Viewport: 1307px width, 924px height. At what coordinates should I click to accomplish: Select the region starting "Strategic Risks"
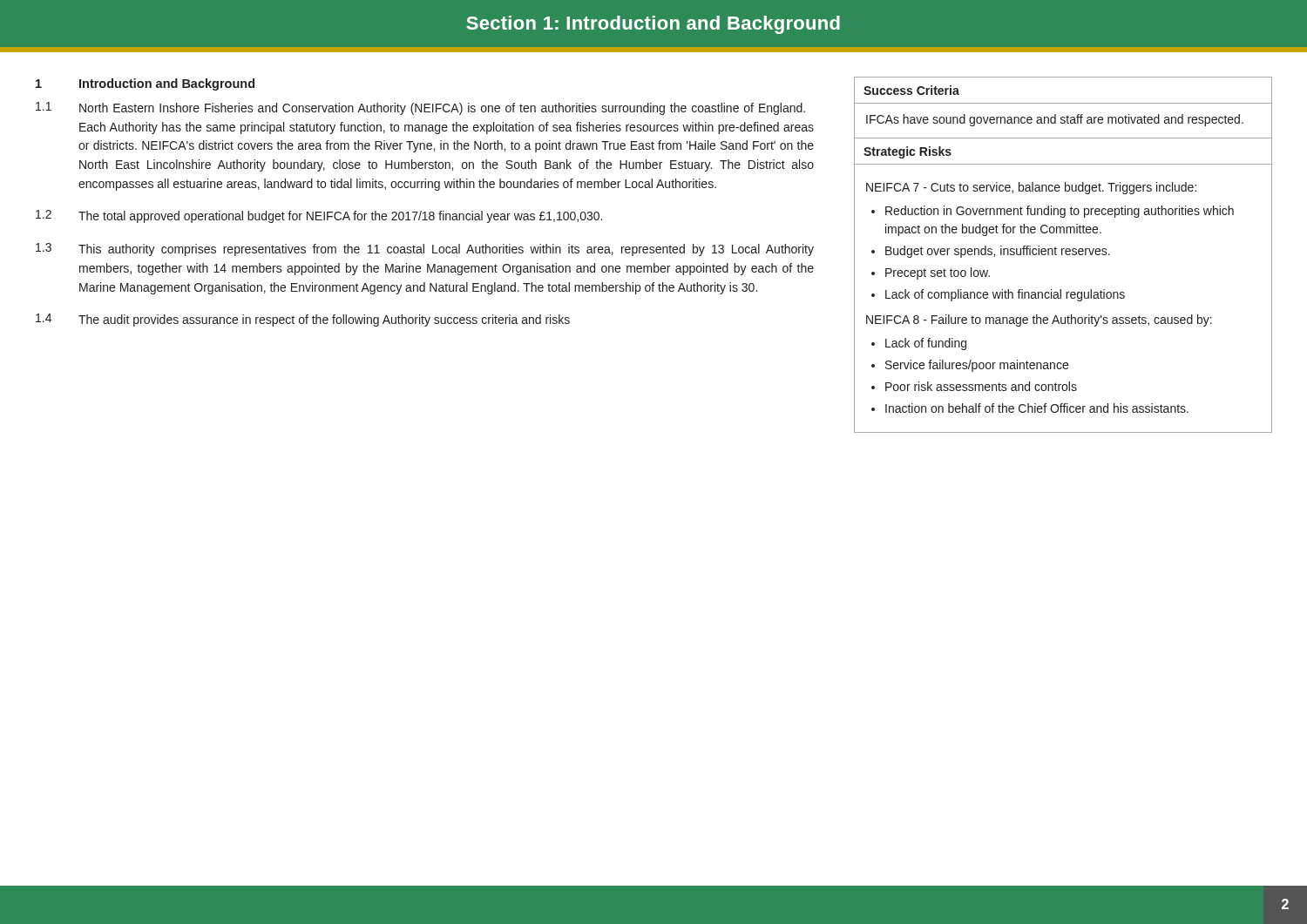pos(908,152)
